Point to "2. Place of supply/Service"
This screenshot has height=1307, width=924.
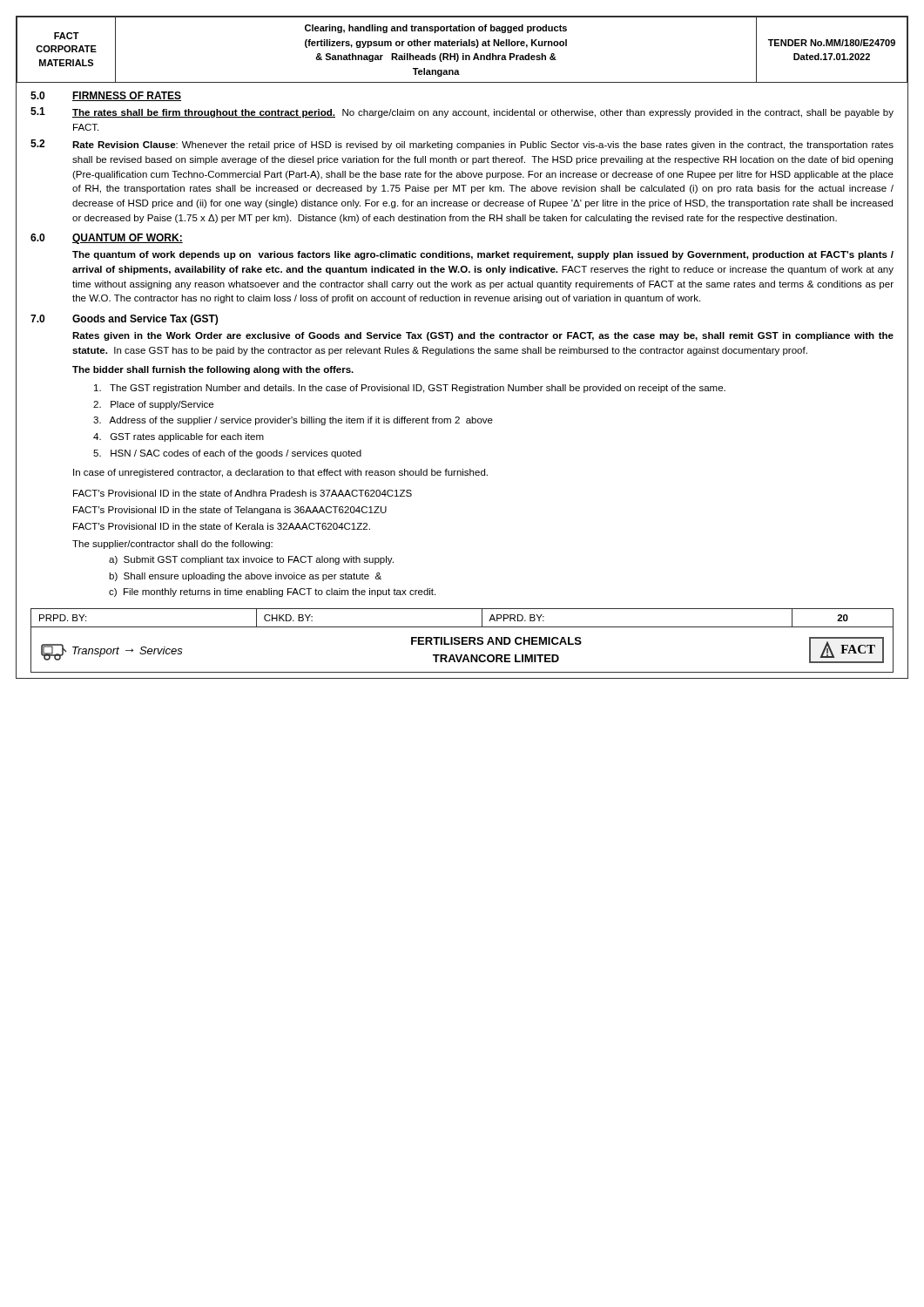pyautogui.click(x=154, y=404)
